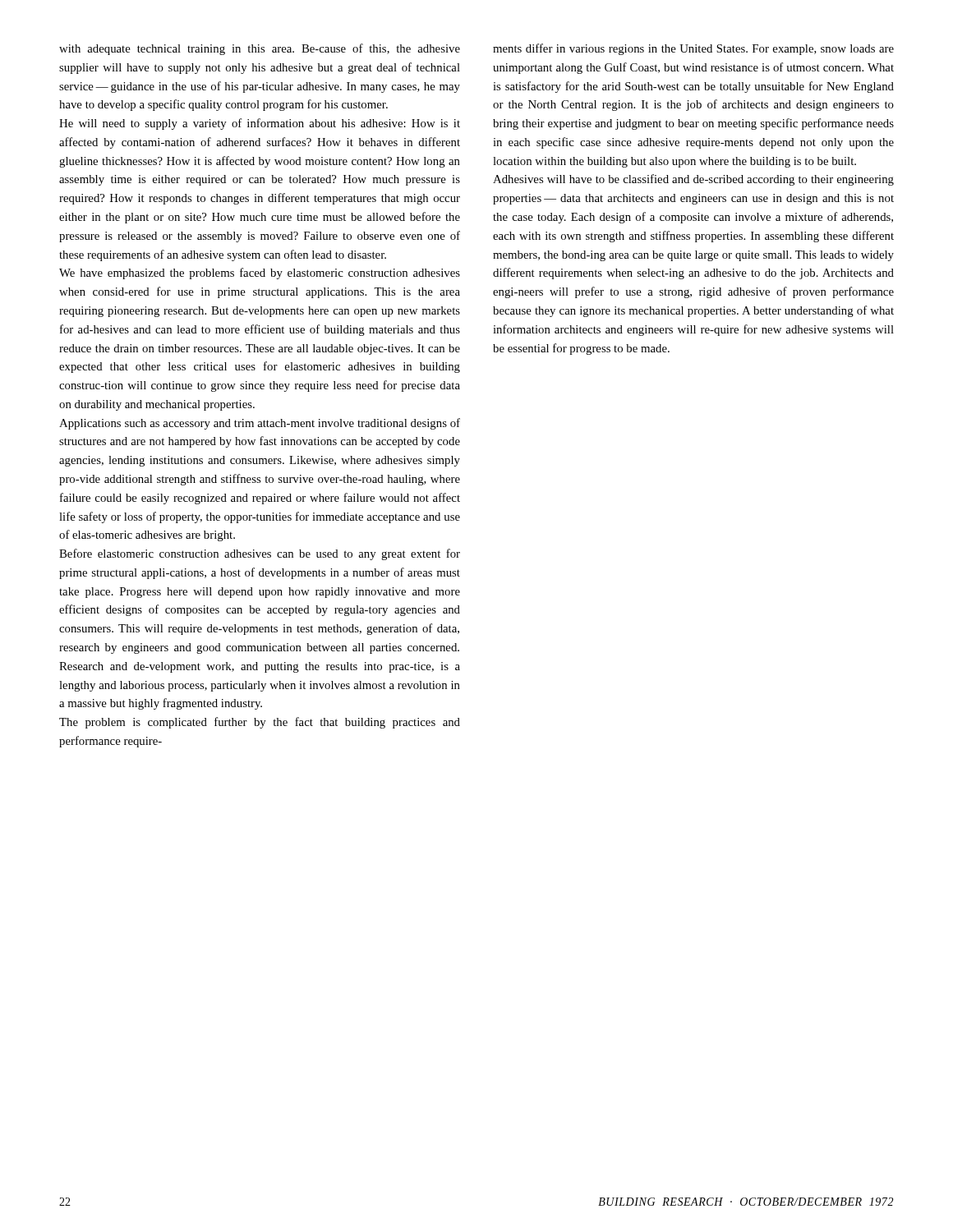Viewport: 953px width, 1232px height.
Task: Find the block starting "ments differ in various"
Action: (693, 198)
